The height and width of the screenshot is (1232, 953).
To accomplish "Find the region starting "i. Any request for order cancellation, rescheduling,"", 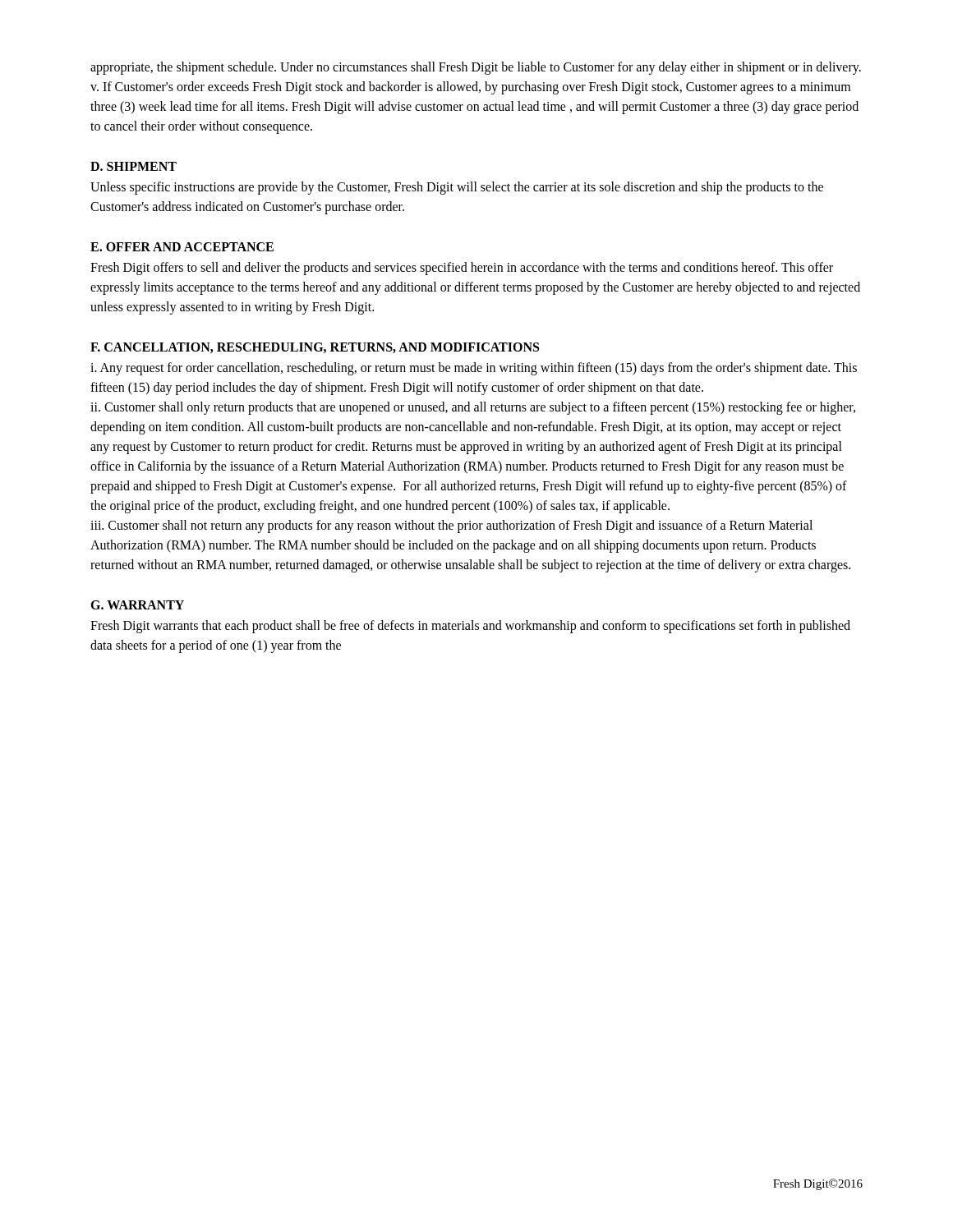I will (474, 377).
